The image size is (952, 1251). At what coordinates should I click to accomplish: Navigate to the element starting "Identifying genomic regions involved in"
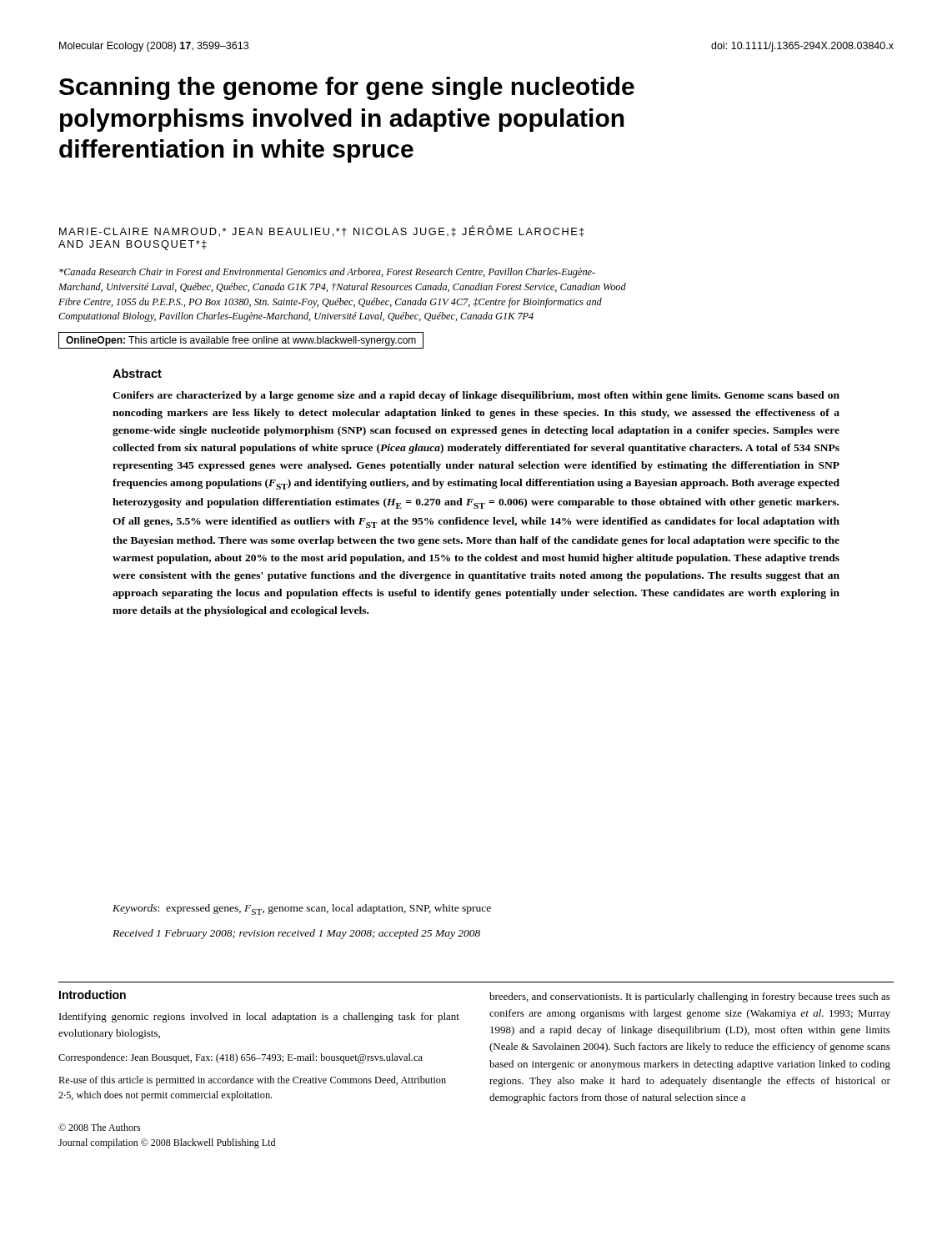pos(259,1025)
